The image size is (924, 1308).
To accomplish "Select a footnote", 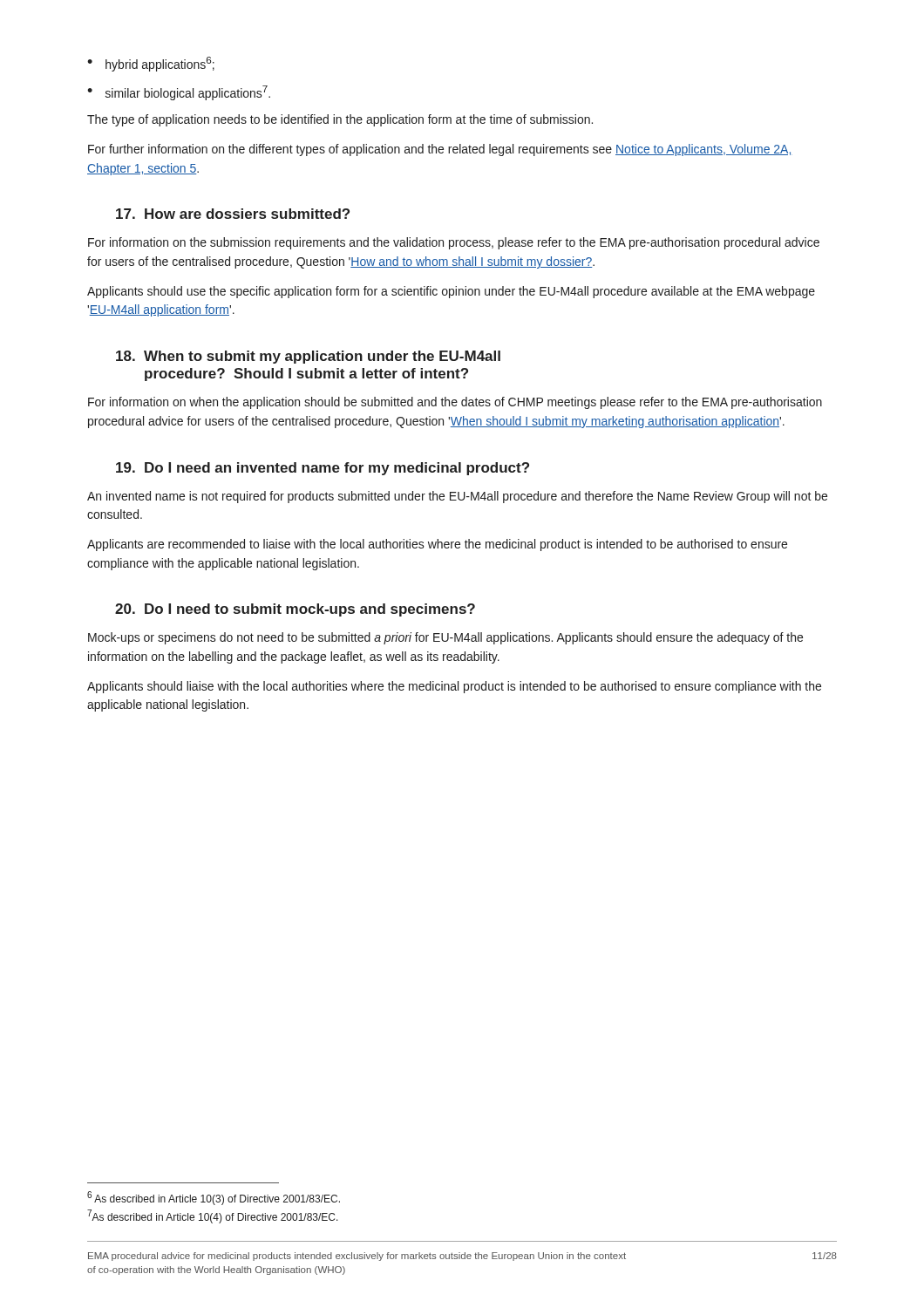I will point(214,1207).
